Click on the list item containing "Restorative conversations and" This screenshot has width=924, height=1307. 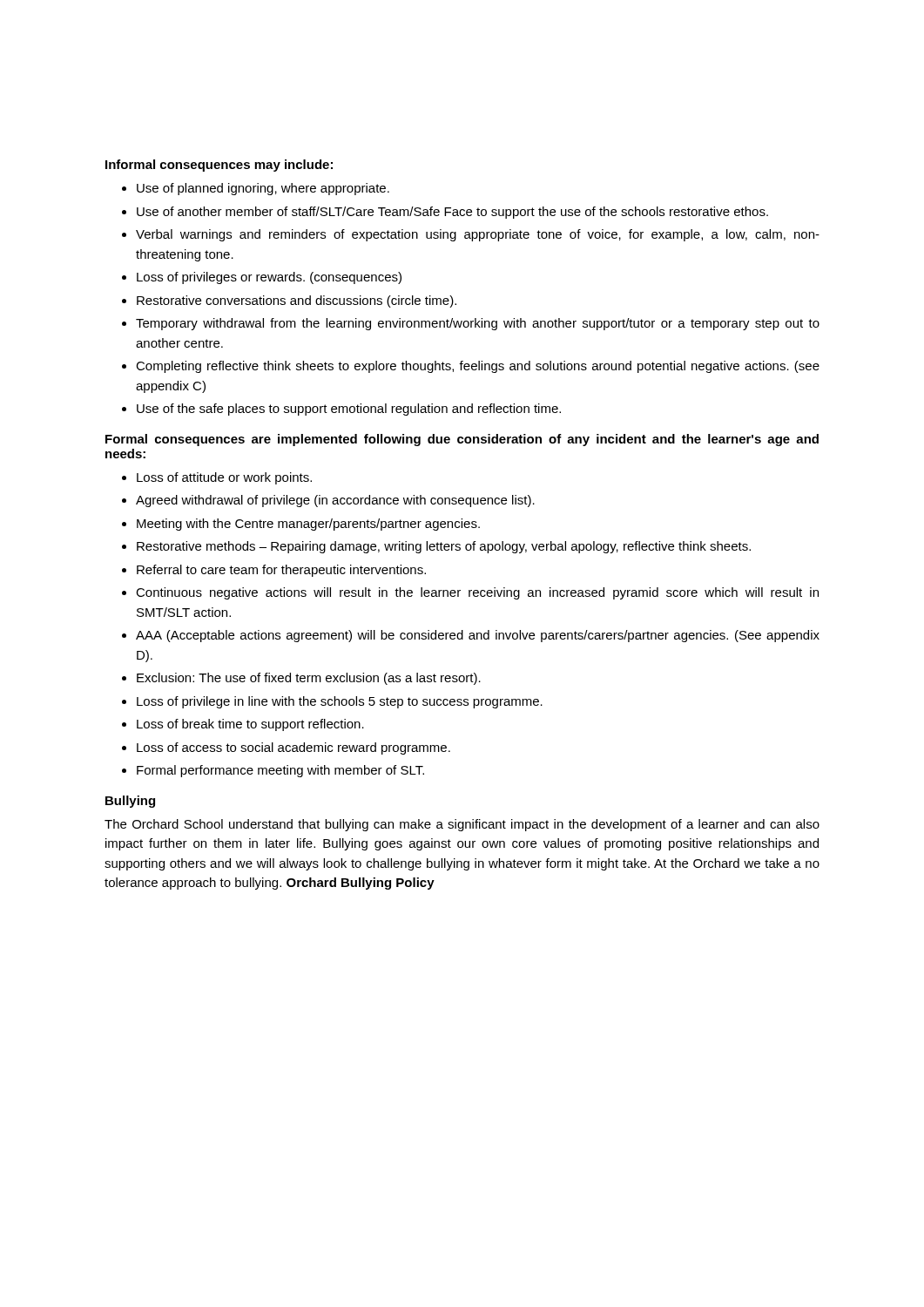click(x=297, y=300)
